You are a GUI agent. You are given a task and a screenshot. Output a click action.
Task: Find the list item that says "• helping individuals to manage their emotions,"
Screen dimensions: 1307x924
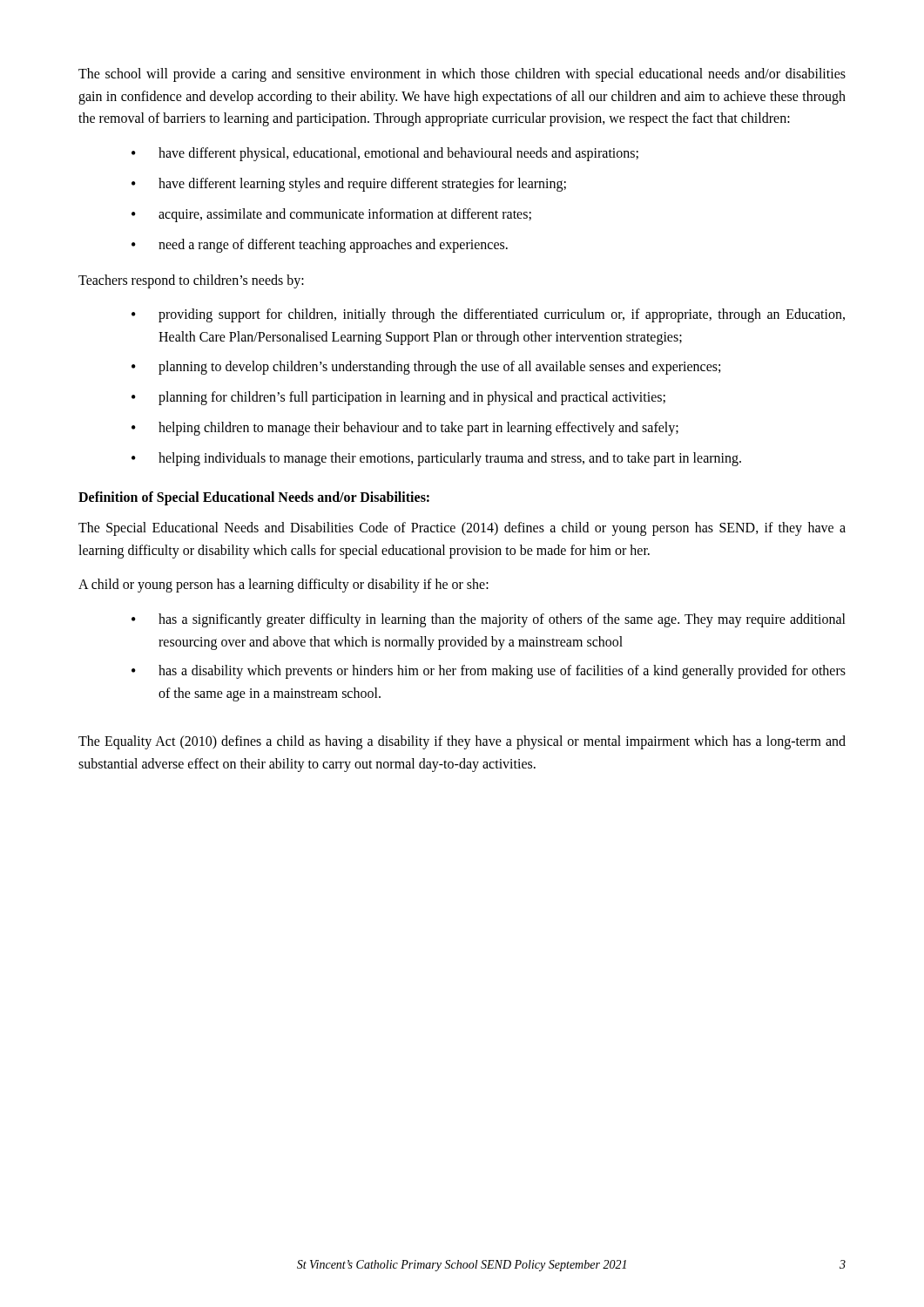point(488,458)
